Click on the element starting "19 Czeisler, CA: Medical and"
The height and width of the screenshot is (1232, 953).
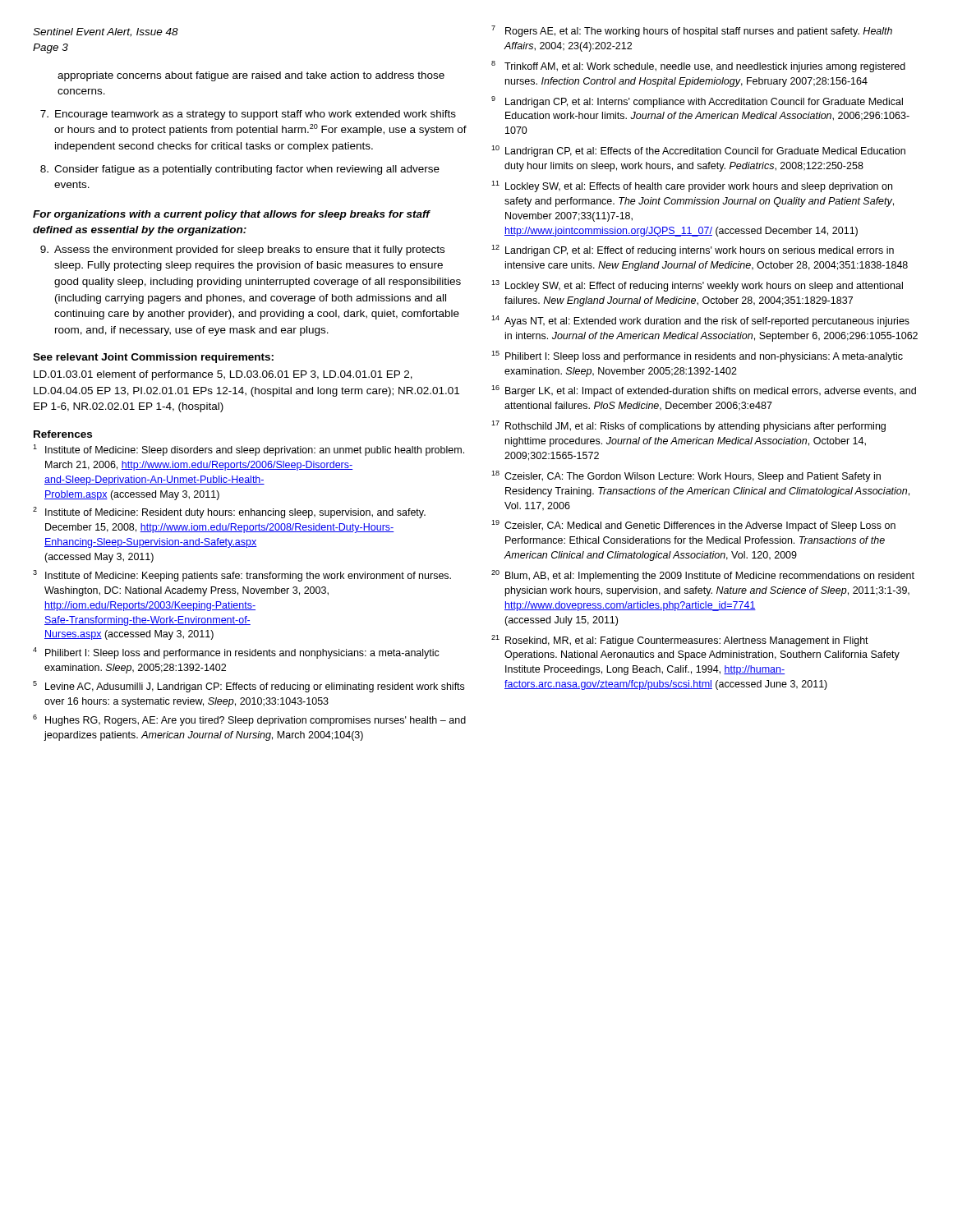click(x=706, y=541)
